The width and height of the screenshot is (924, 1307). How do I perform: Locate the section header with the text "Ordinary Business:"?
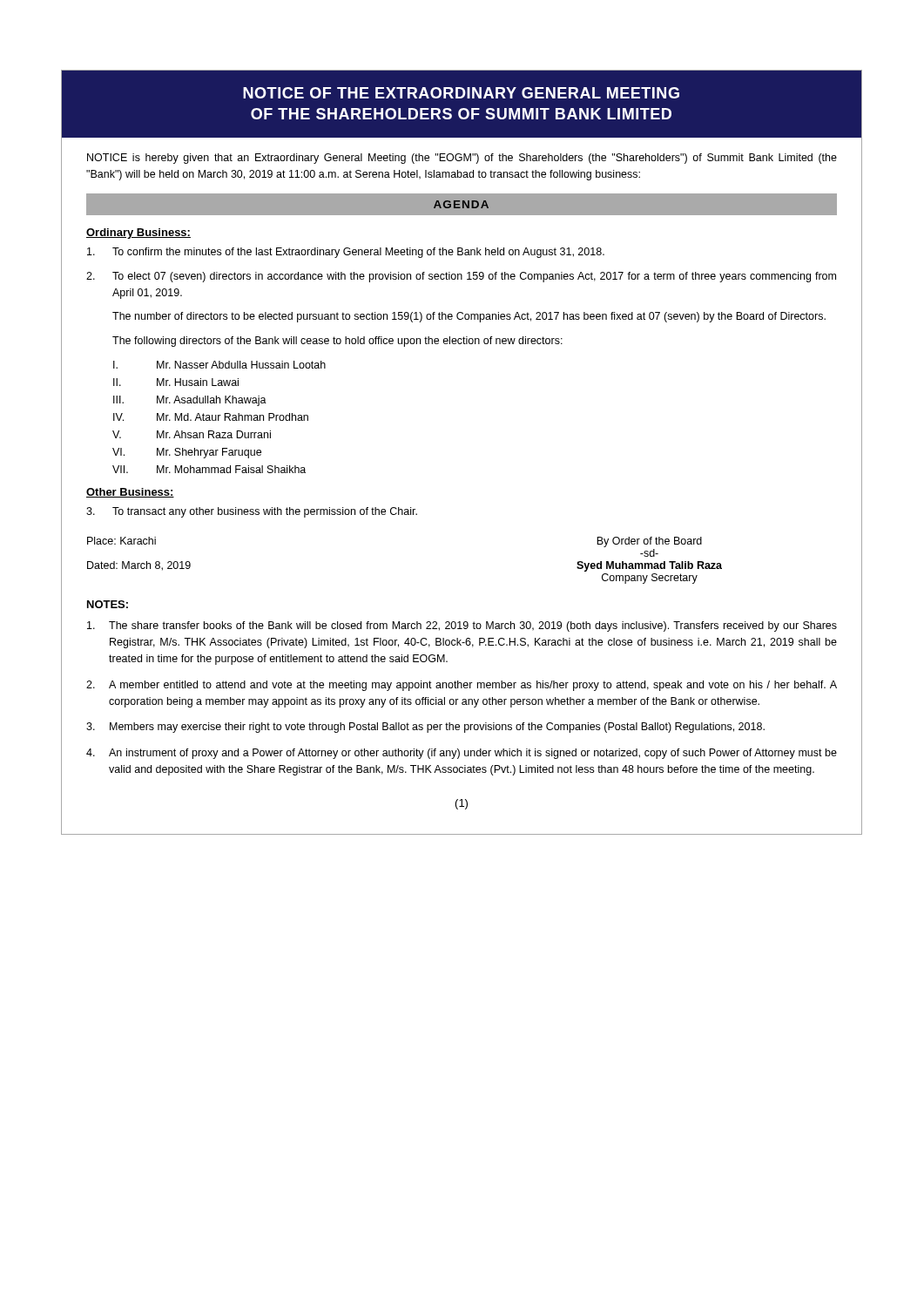coord(138,233)
